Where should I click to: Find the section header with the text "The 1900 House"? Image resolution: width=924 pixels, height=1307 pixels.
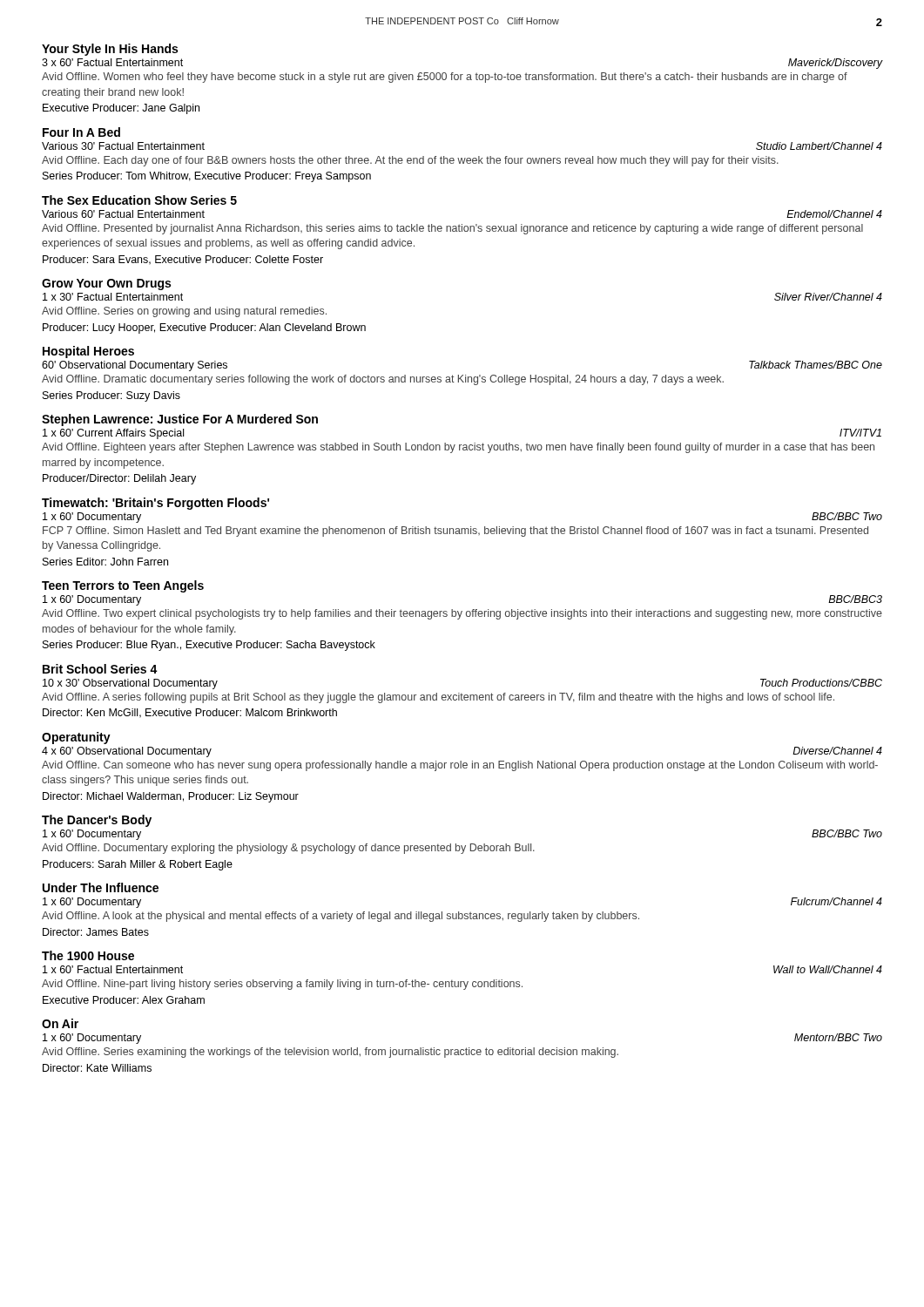pos(88,956)
